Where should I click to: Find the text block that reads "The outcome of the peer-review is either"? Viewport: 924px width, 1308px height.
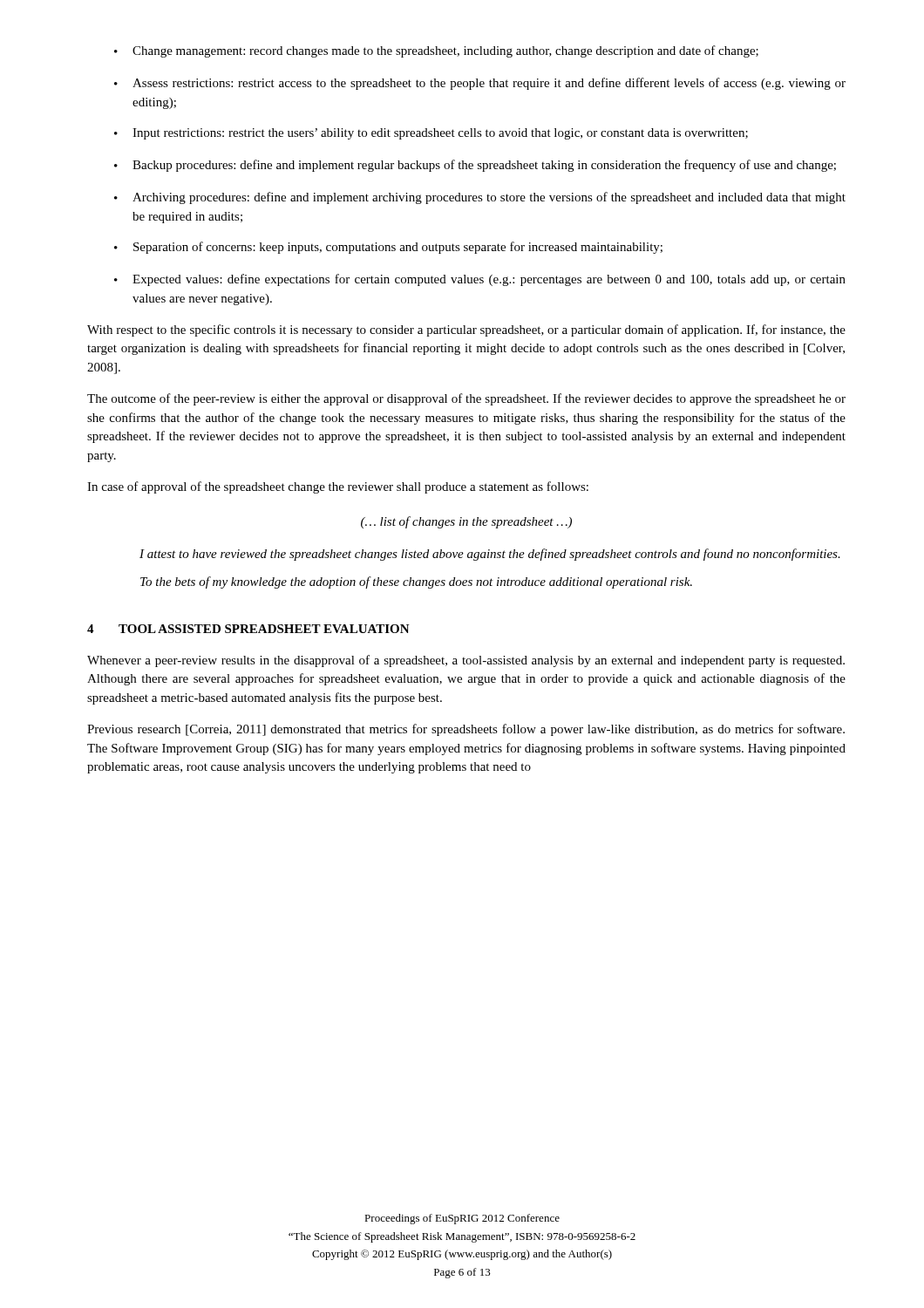click(x=466, y=427)
